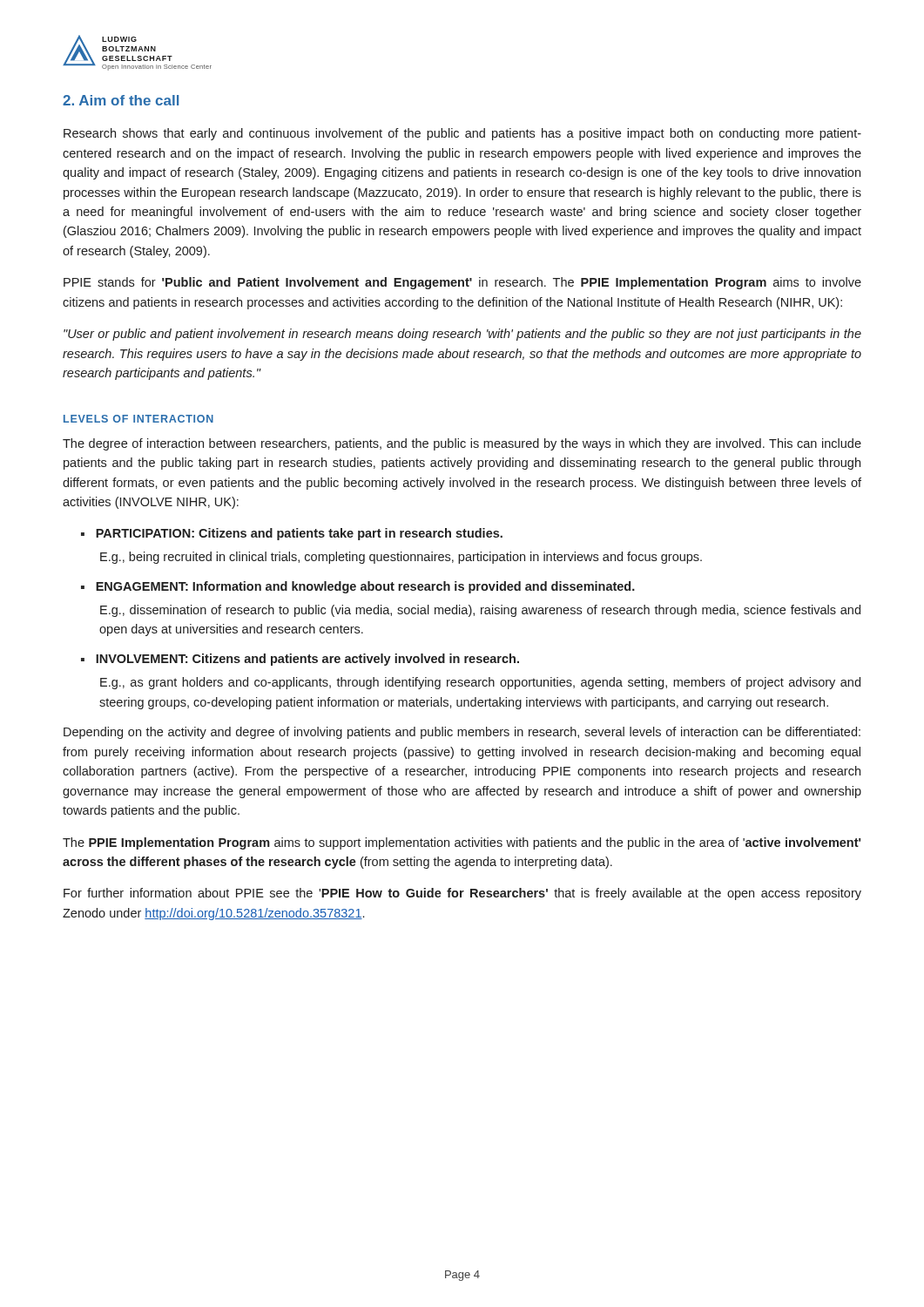The image size is (924, 1307).
Task: Find the block on this page that starts "The degree of interaction between researchers, patients, and"
Action: click(x=462, y=473)
